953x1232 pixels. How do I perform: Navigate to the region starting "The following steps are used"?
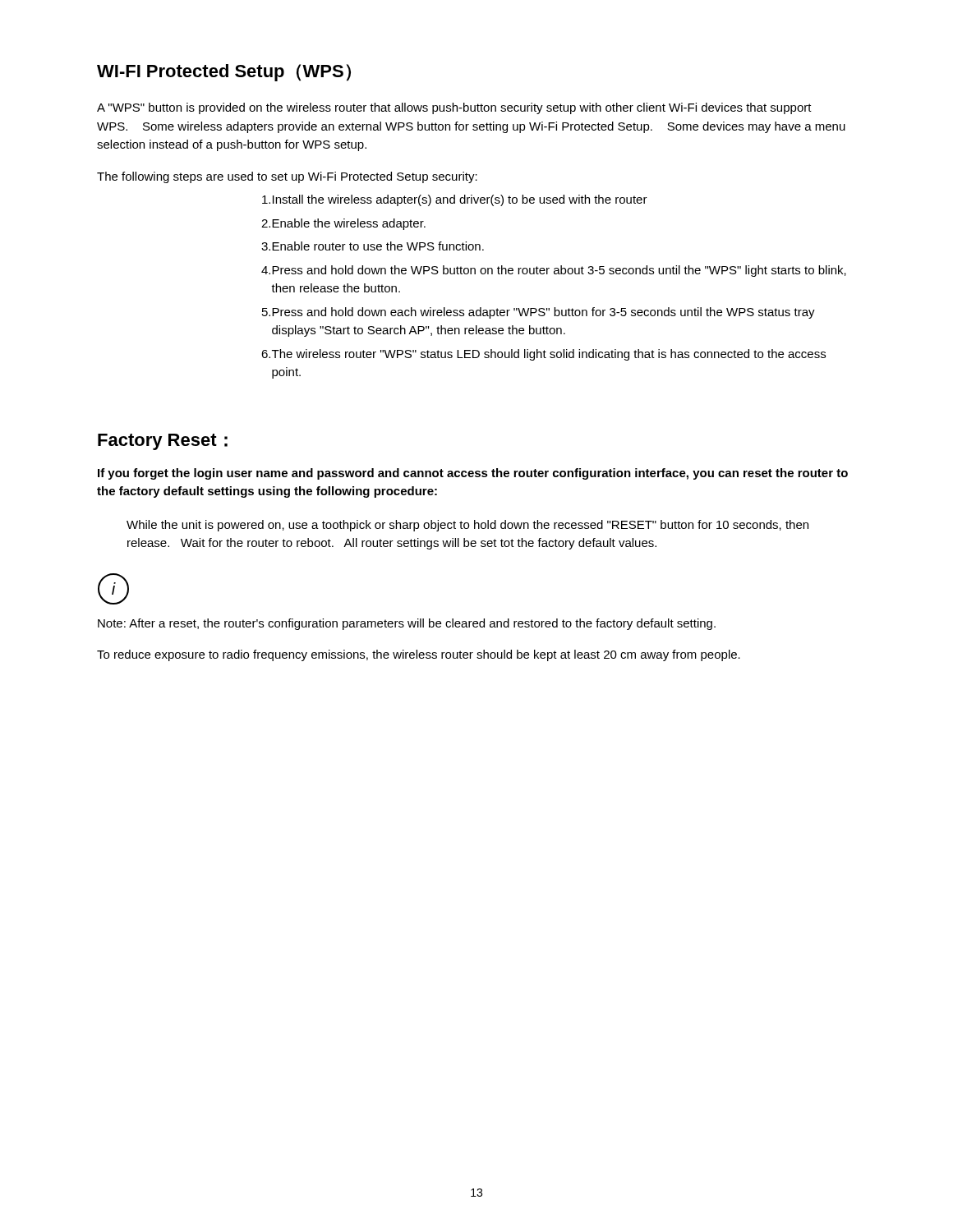287,176
